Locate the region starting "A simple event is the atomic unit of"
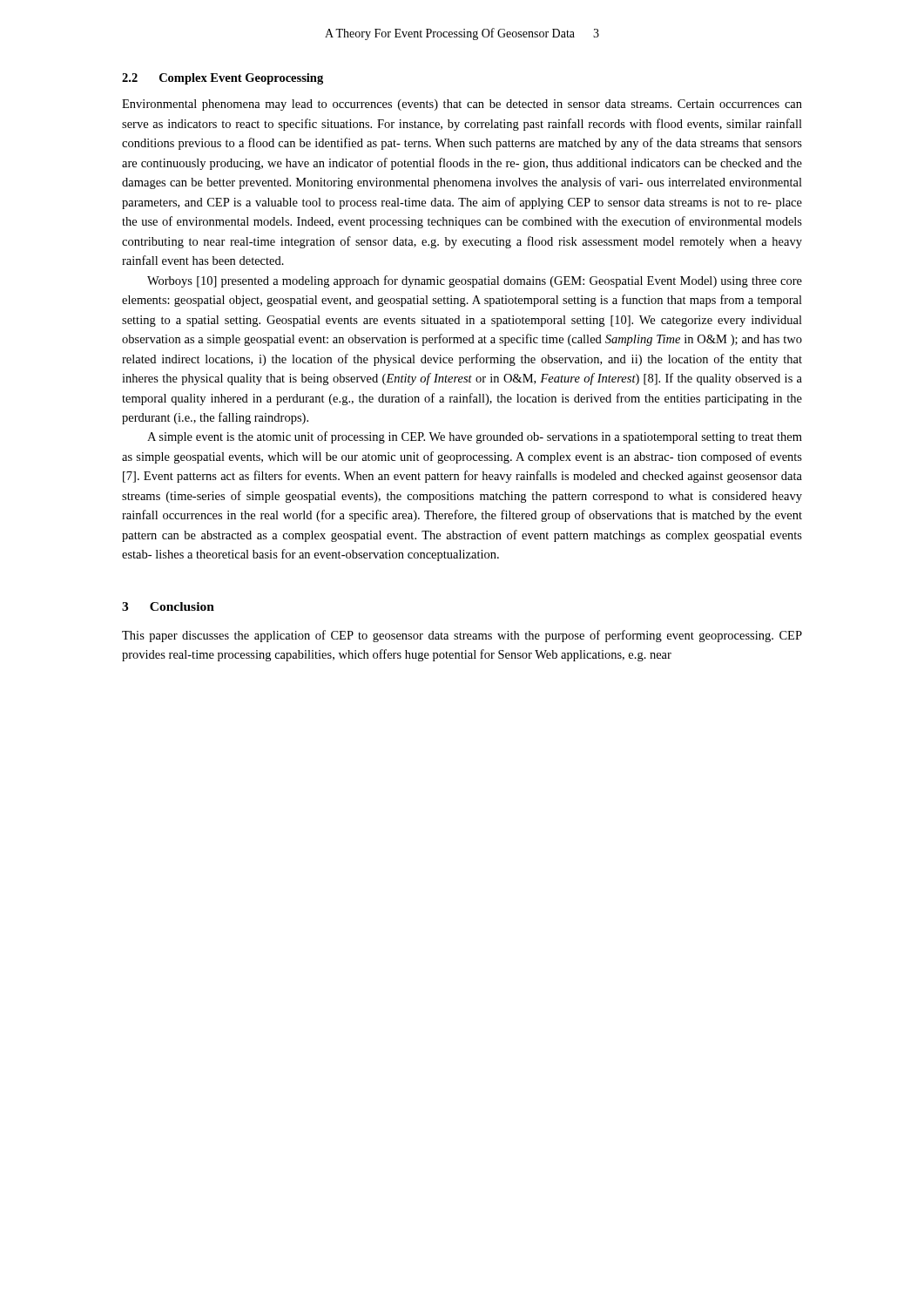The height and width of the screenshot is (1307, 924). 462,496
